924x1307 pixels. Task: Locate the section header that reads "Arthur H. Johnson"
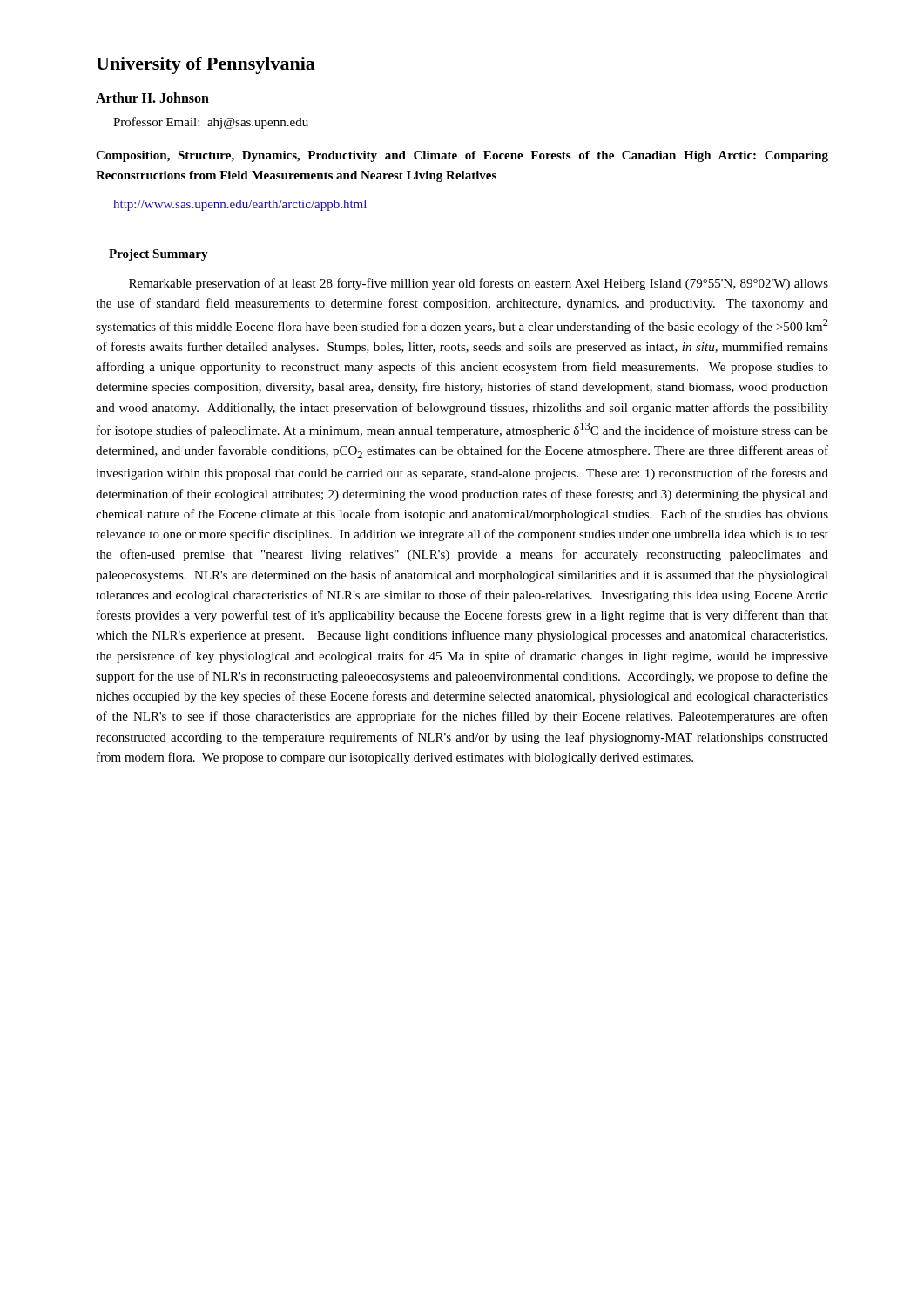coord(152,98)
